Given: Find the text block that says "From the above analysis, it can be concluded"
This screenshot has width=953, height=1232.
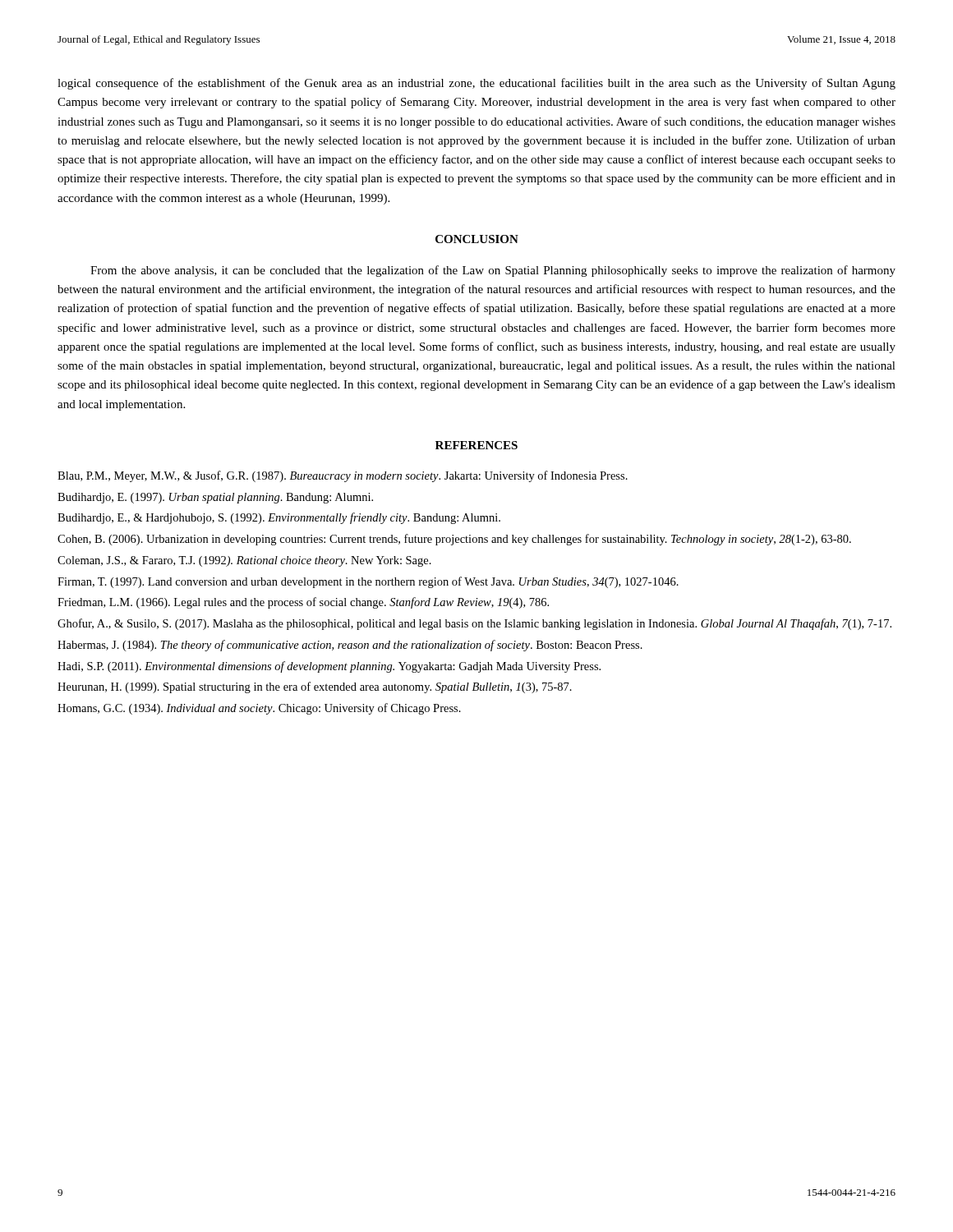Looking at the screenshot, I should 476,337.
